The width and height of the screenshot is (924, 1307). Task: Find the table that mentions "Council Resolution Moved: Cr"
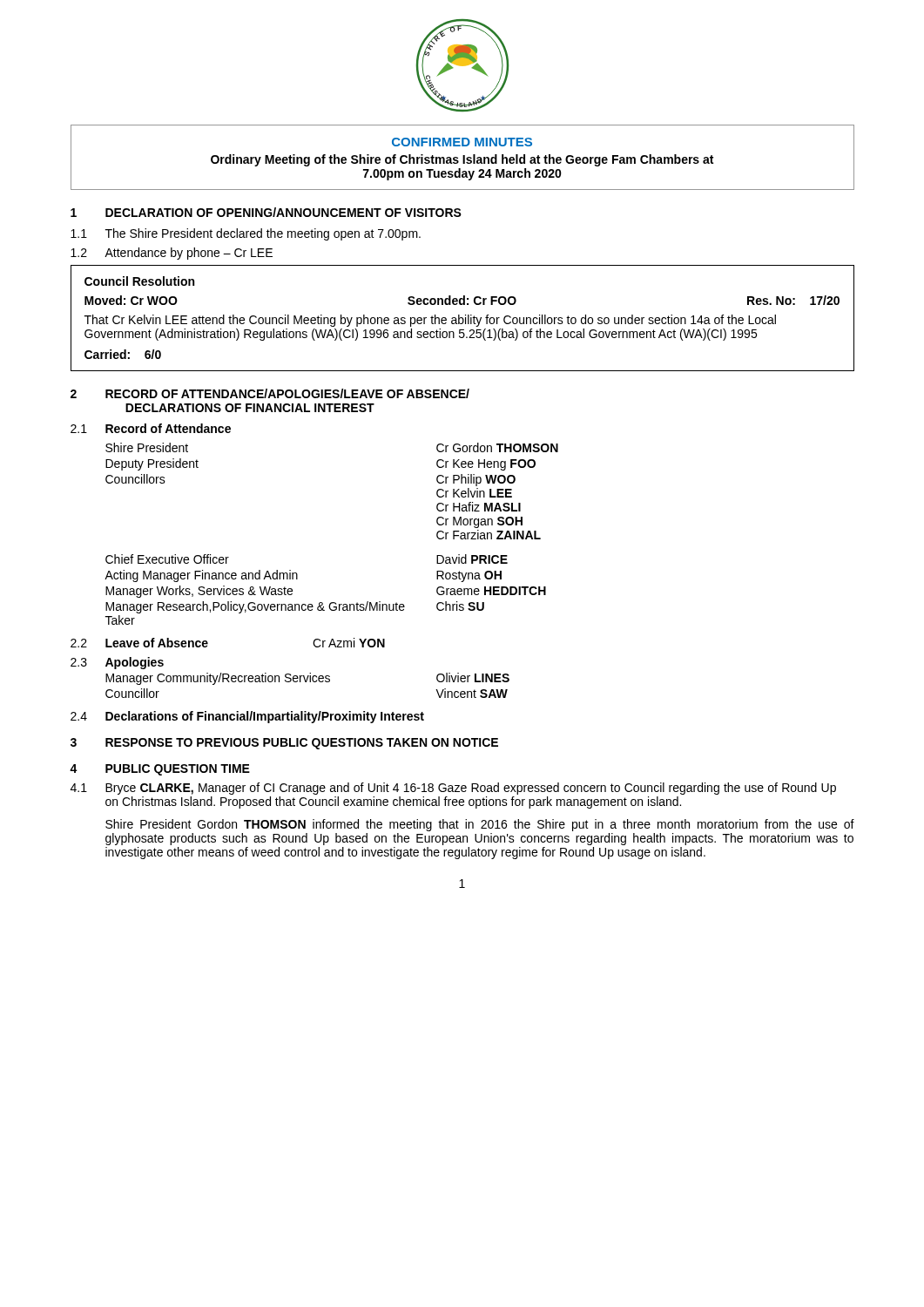coord(462,318)
